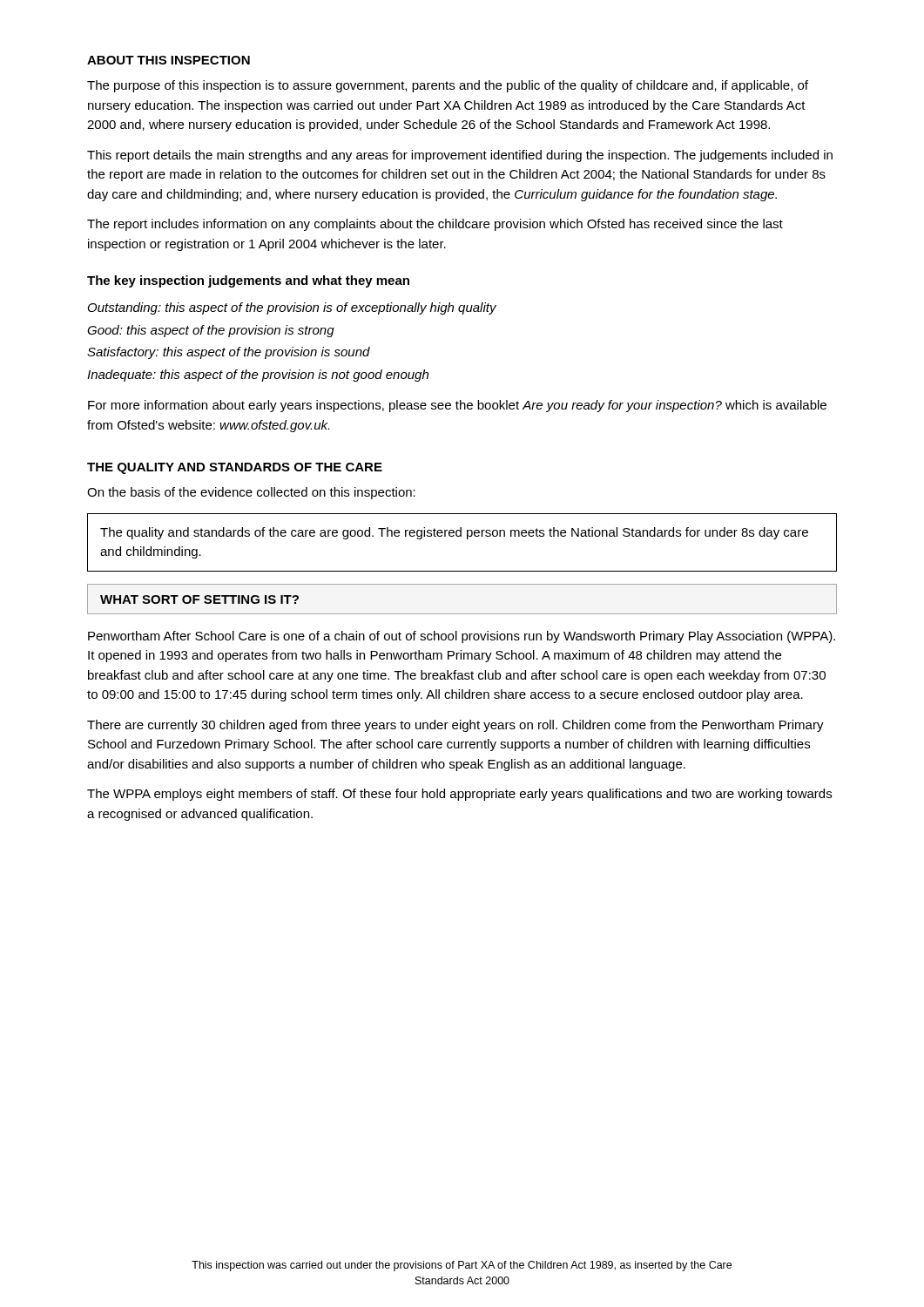Find the text starting "Outstanding: this aspect of the provision is of"
The height and width of the screenshot is (1307, 924).
click(x=292, y=340)
